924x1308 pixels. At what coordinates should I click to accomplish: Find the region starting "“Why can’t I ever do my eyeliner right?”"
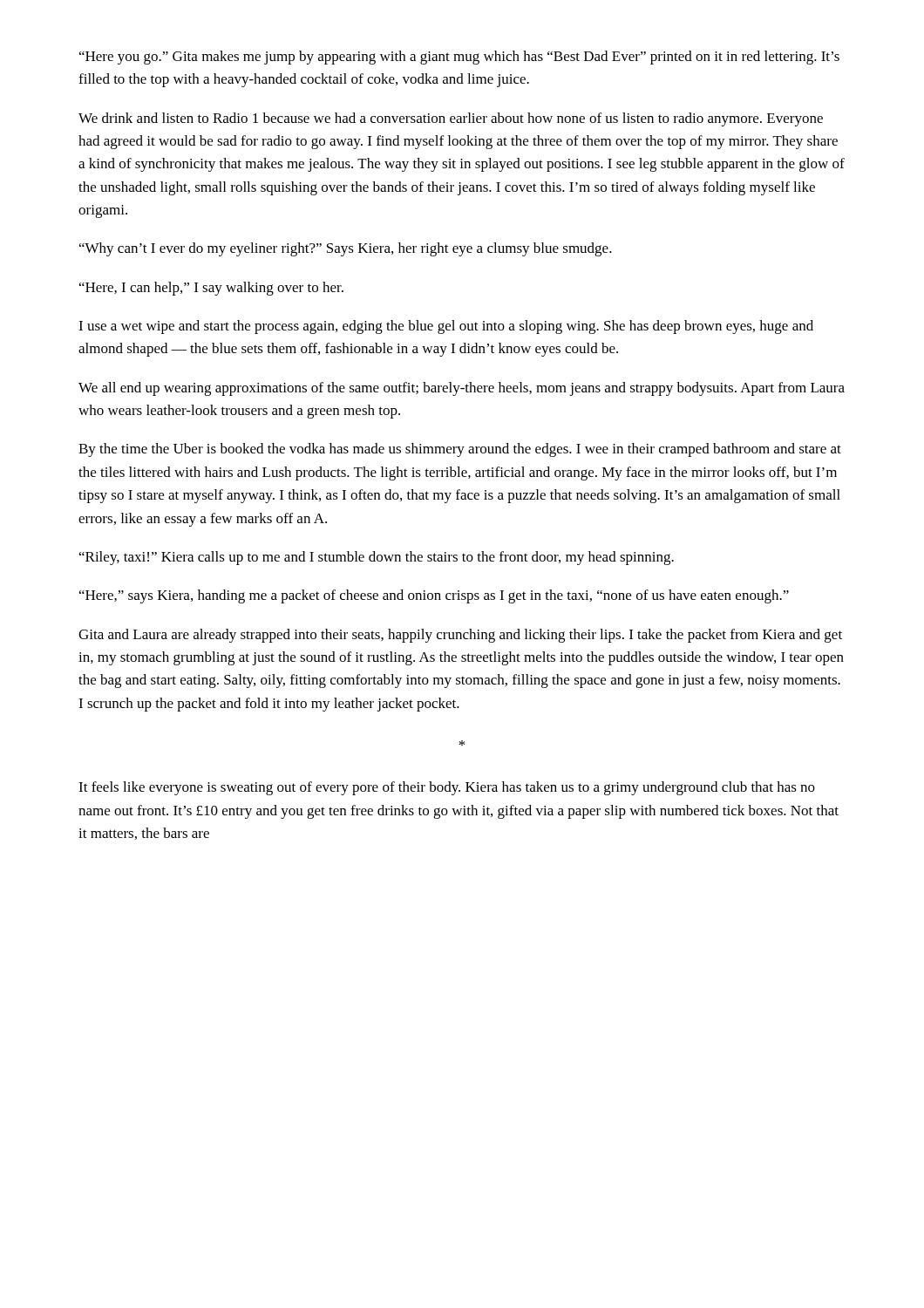pyautogui.click(x=345, y=248)
